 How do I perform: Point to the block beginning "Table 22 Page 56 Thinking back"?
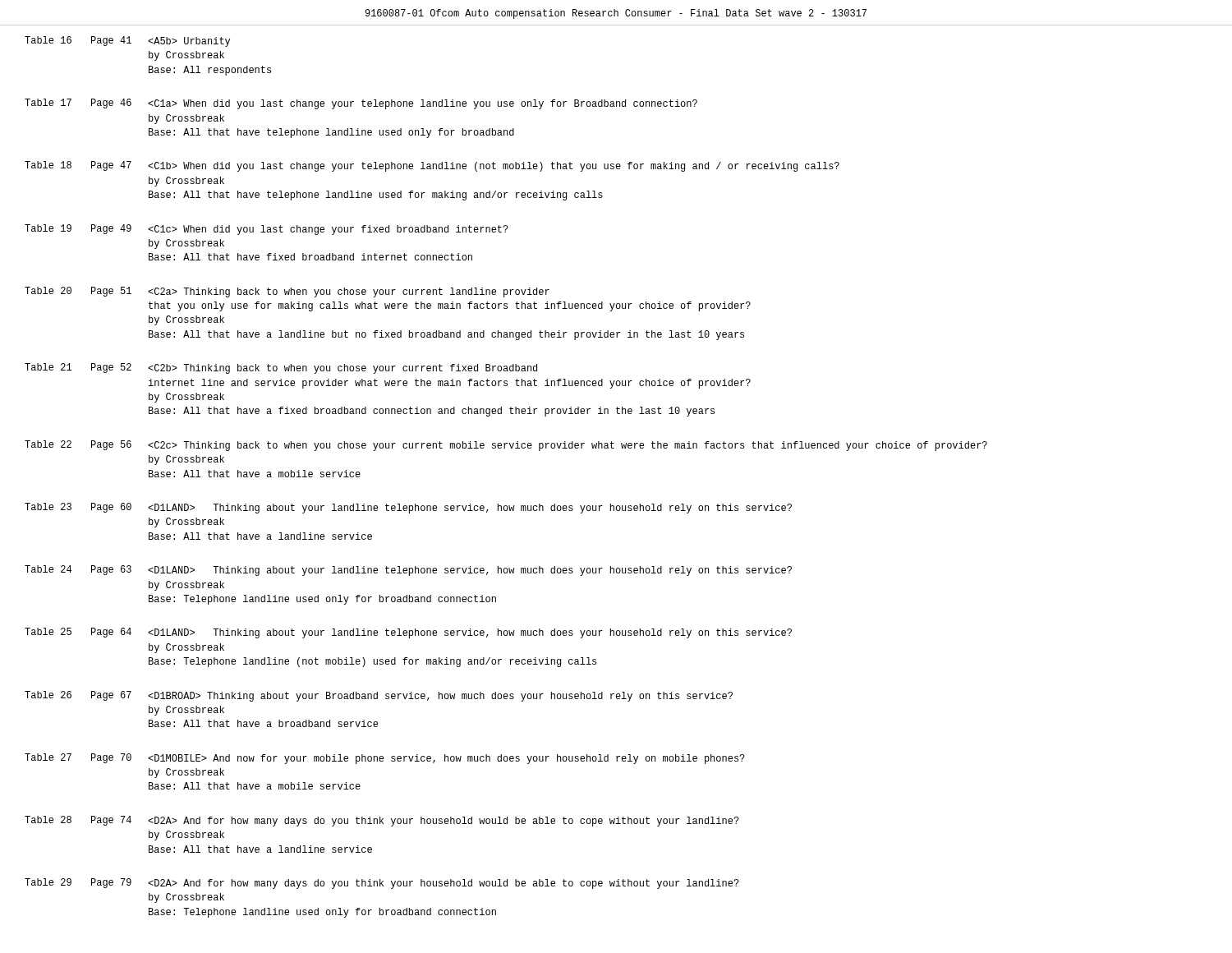(x=506, y=446)
